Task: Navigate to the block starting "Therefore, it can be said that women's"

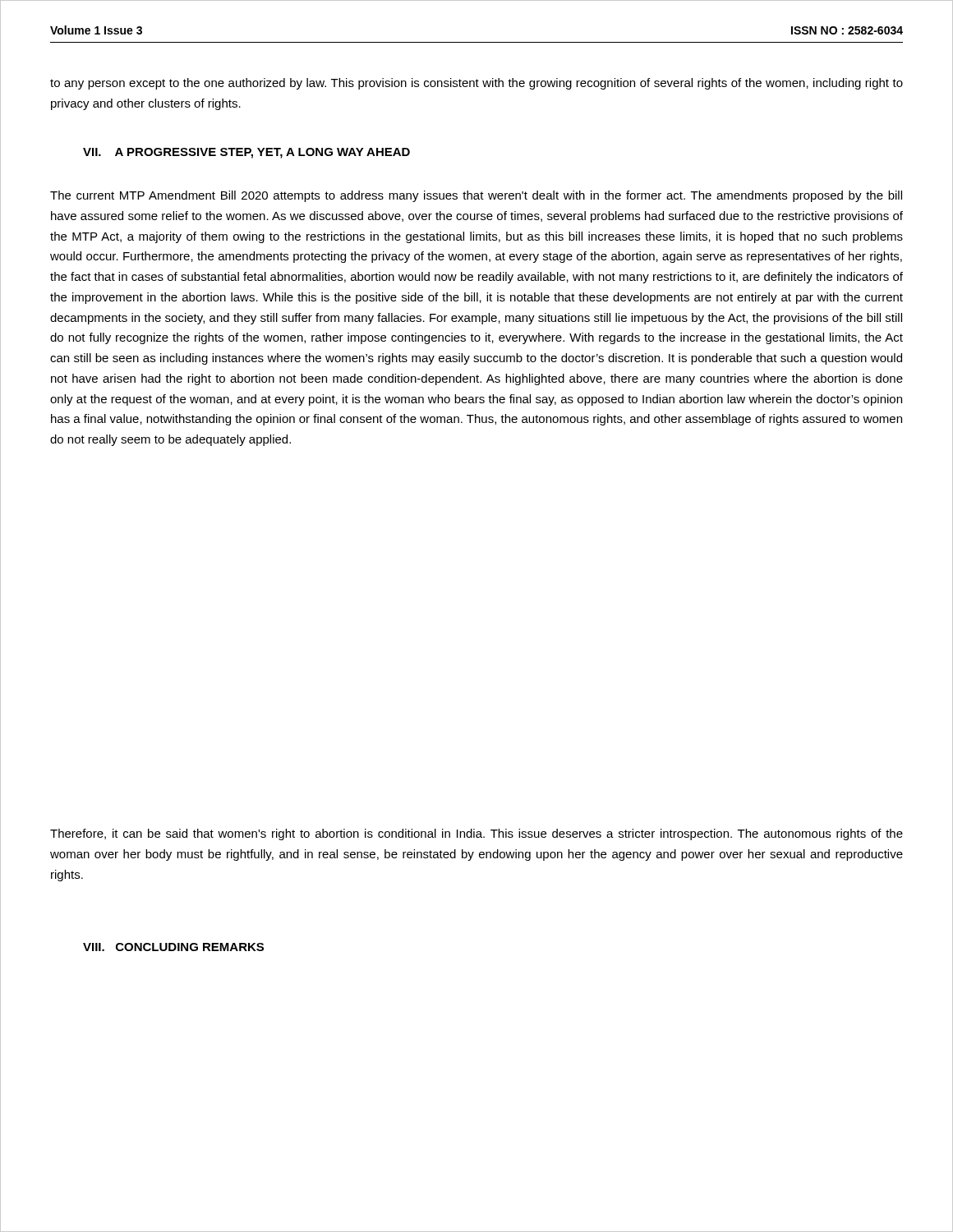Action: click(476, 854)
